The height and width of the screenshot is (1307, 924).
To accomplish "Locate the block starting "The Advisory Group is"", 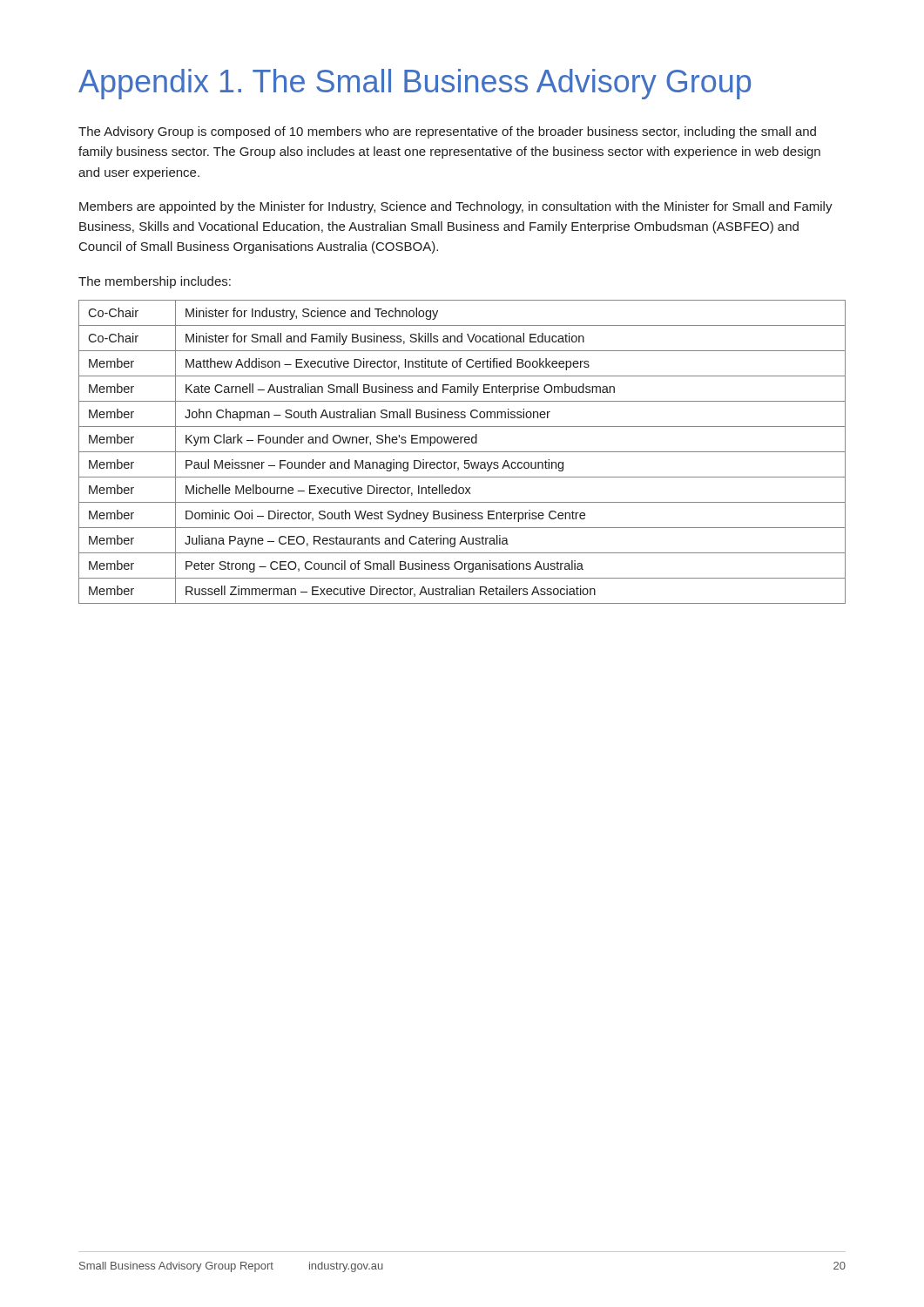I will pyautogui.click(x=450, y=152).
